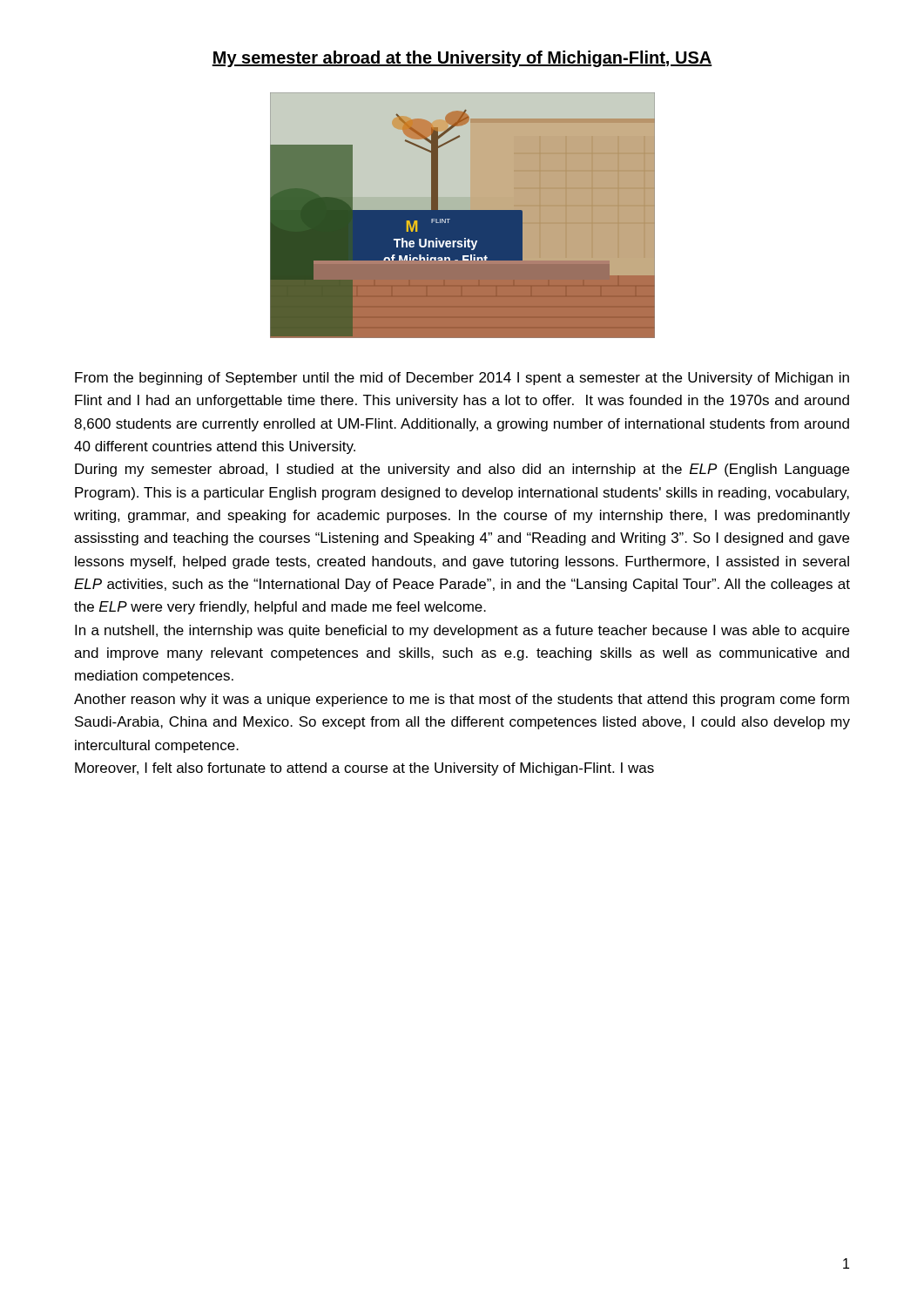Locate the block starting "From the beginning of September until the mid"
The image size is (924, 1307).
click(462, 412)
